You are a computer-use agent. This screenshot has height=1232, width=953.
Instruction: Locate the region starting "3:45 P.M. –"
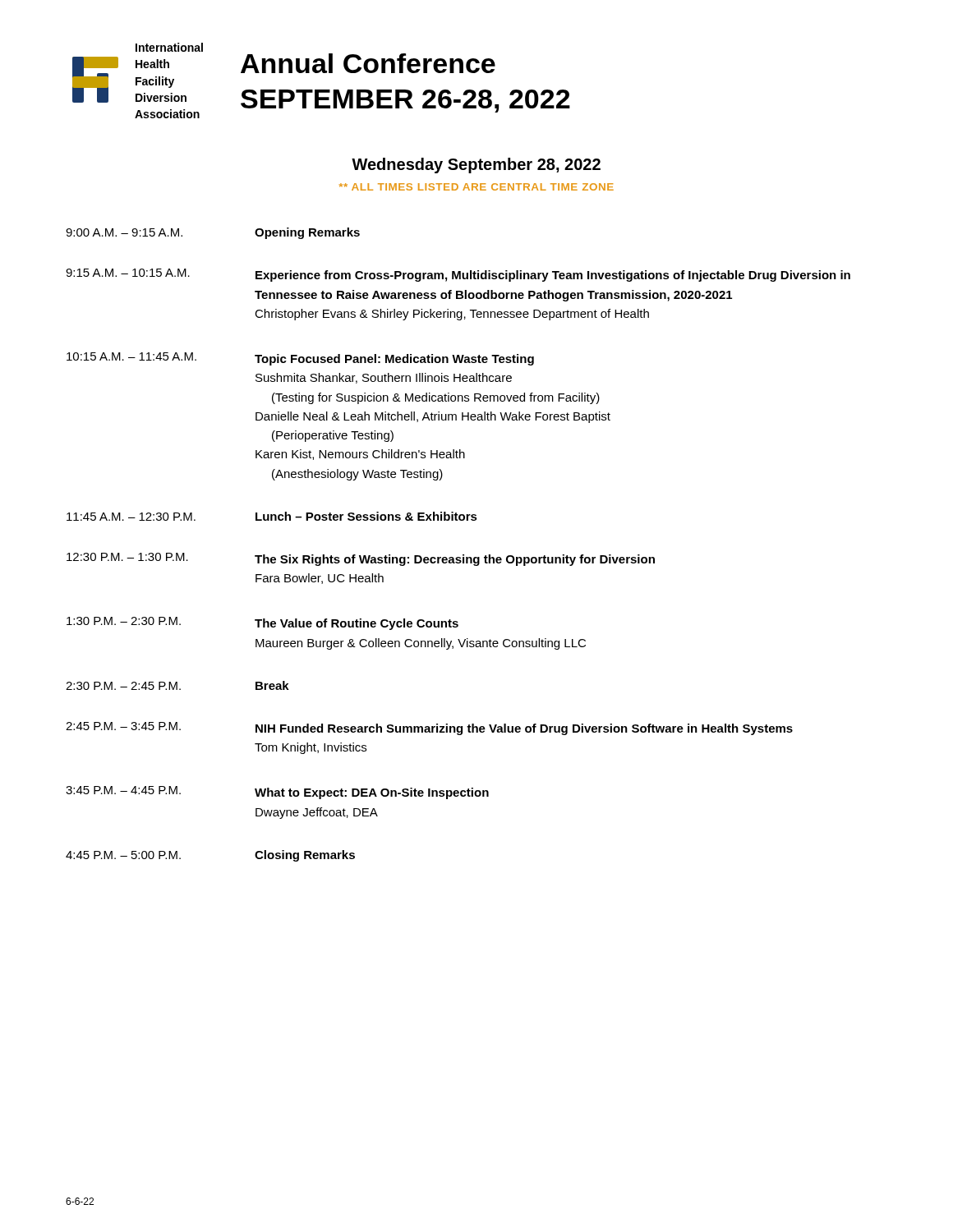(x=476, y=802)
